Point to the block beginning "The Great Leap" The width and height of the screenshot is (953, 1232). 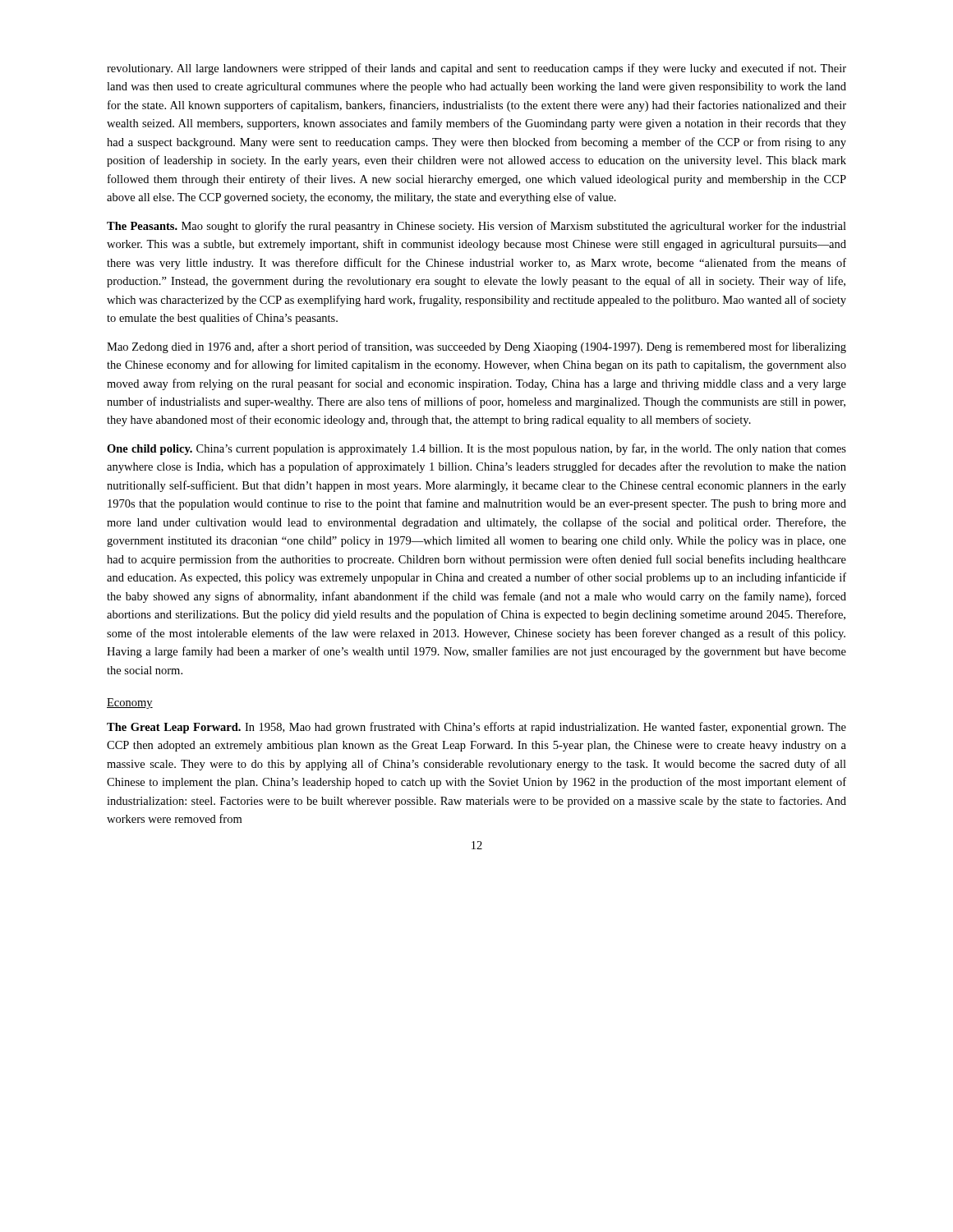coord(476,773)
